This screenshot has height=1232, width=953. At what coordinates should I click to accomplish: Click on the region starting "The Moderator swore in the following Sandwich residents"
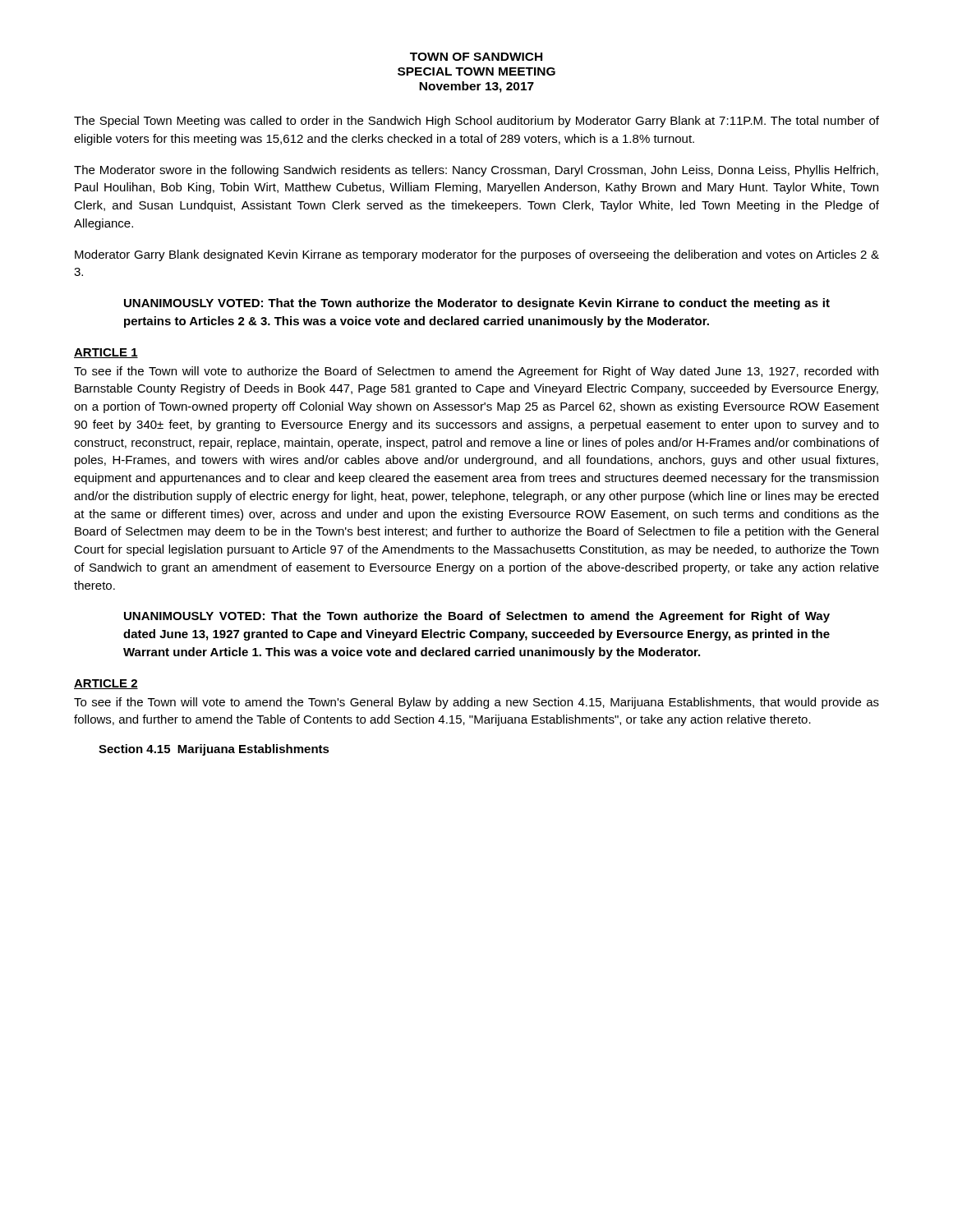coord(476,196)
